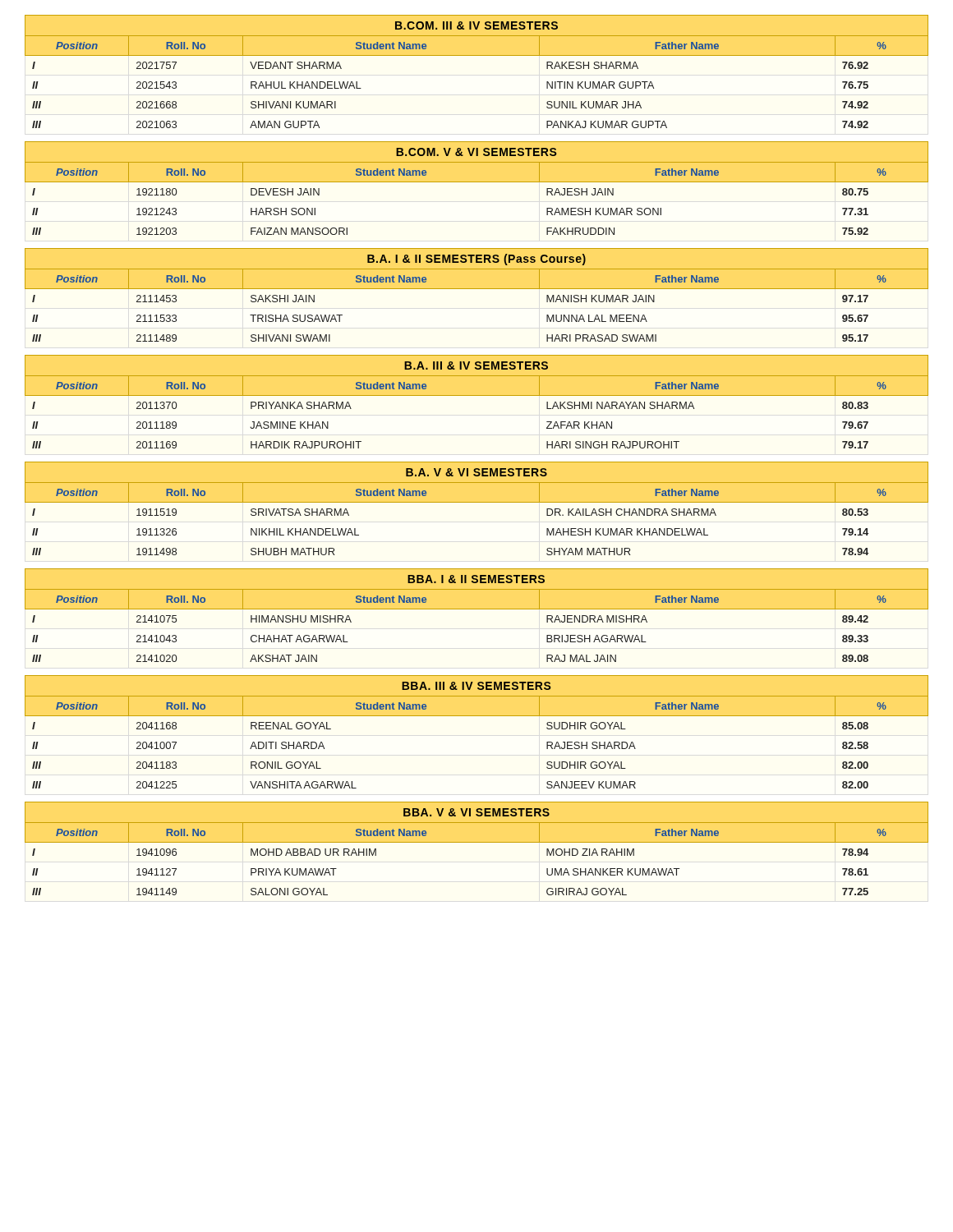Select the table that reads "SRIVATSA SHARMA"
Screen dimensions: 1232x953
pyautogui.click(x=476, y=512)
